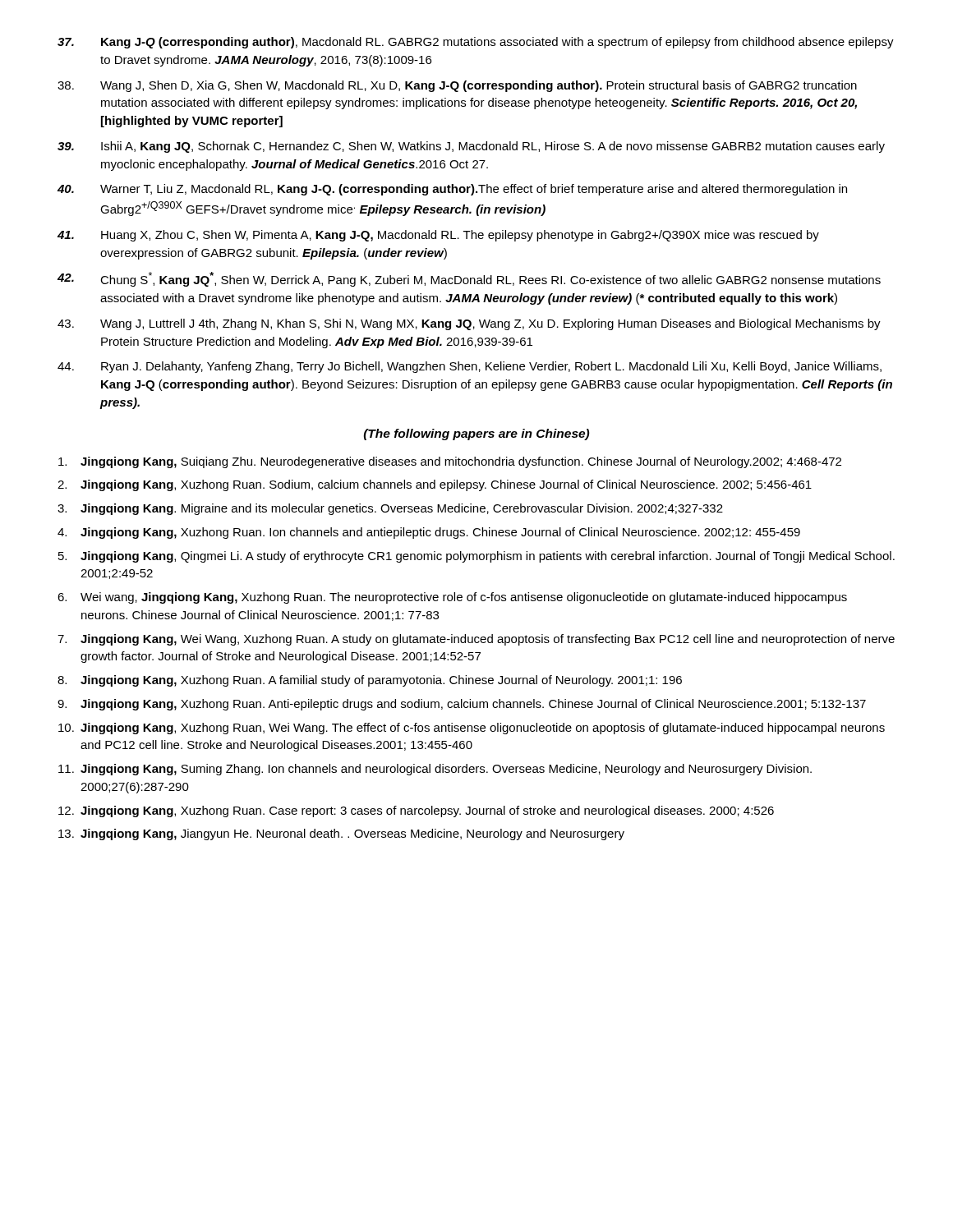This screenshot has width=953, height=1232.
Task: Find the block on this page that starts "4. Jingqiong Kang,"
Action: [429, 532]
